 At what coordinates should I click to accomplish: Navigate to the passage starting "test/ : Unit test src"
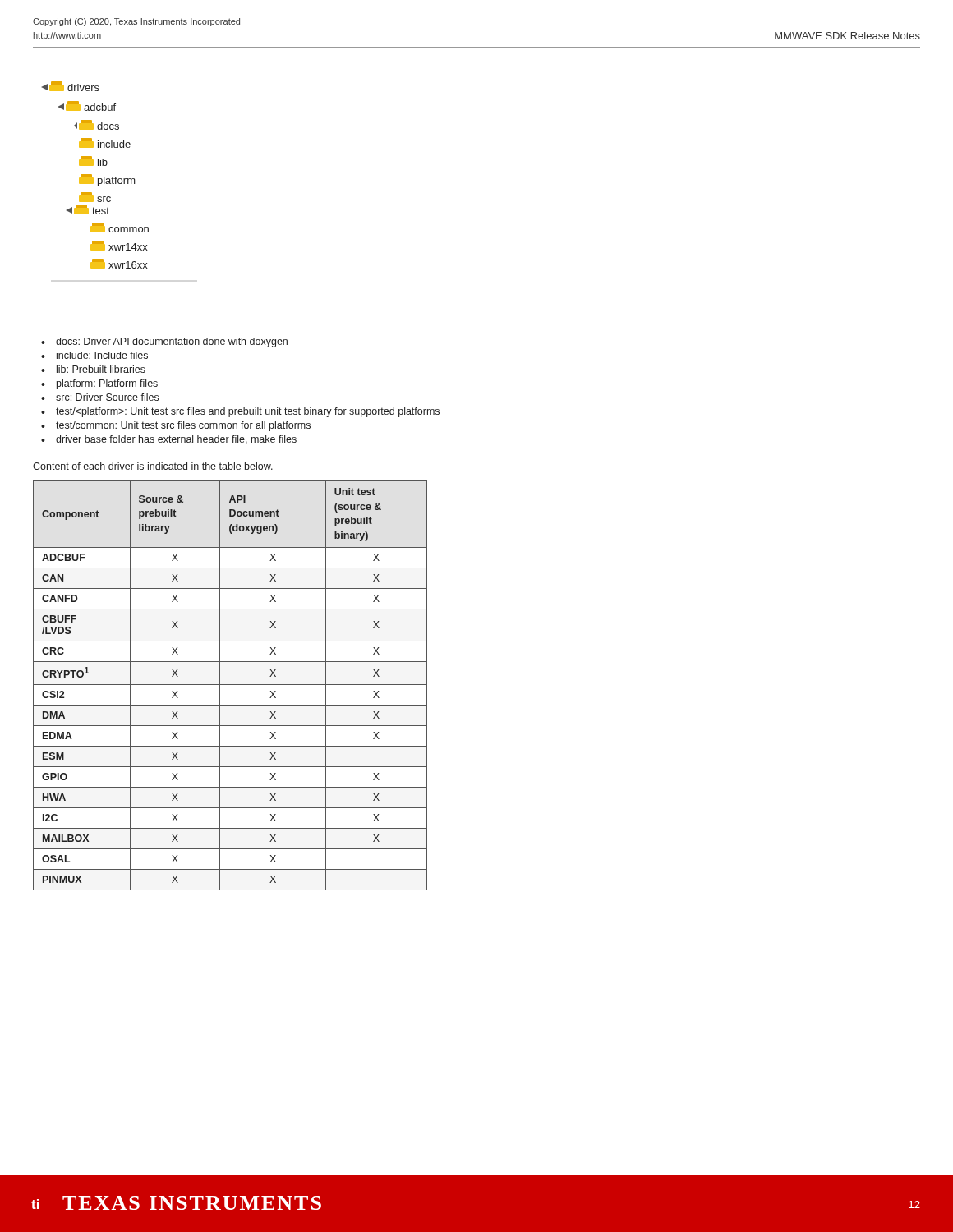(x=248, y=411)
